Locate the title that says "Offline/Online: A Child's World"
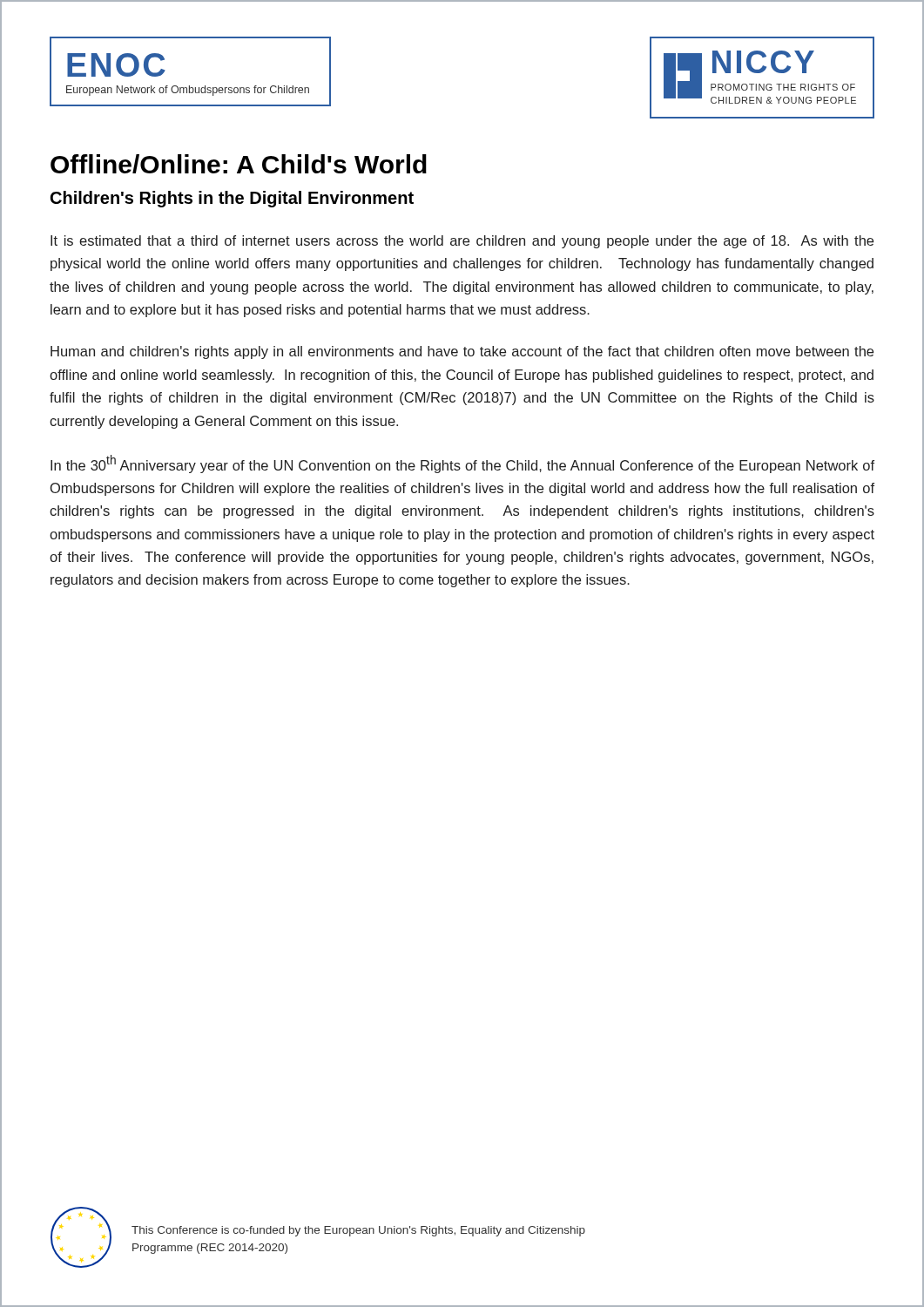The image size is (924, 1307). (x=239, y=164)
